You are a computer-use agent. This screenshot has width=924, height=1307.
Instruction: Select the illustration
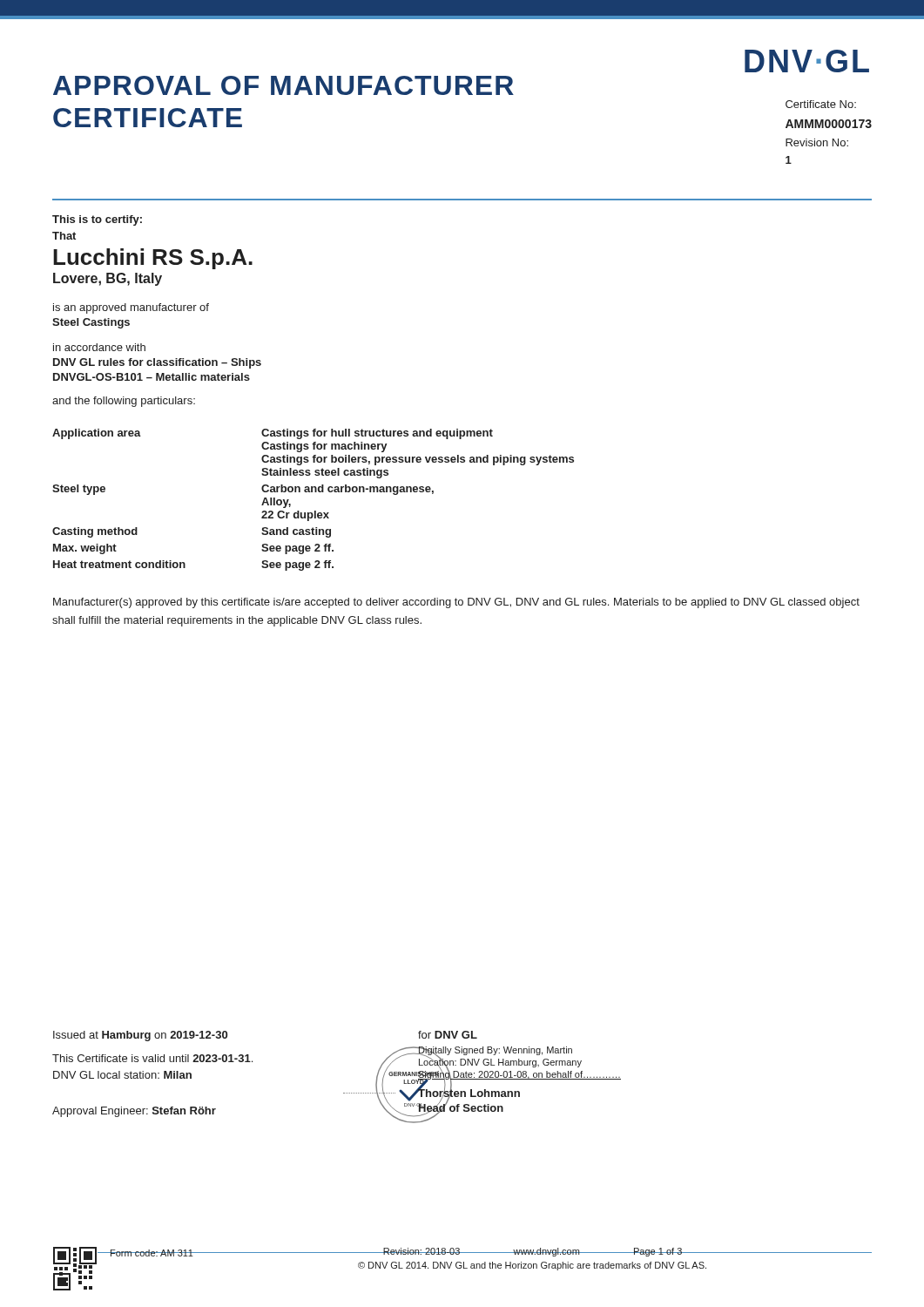pos(414,1086)
